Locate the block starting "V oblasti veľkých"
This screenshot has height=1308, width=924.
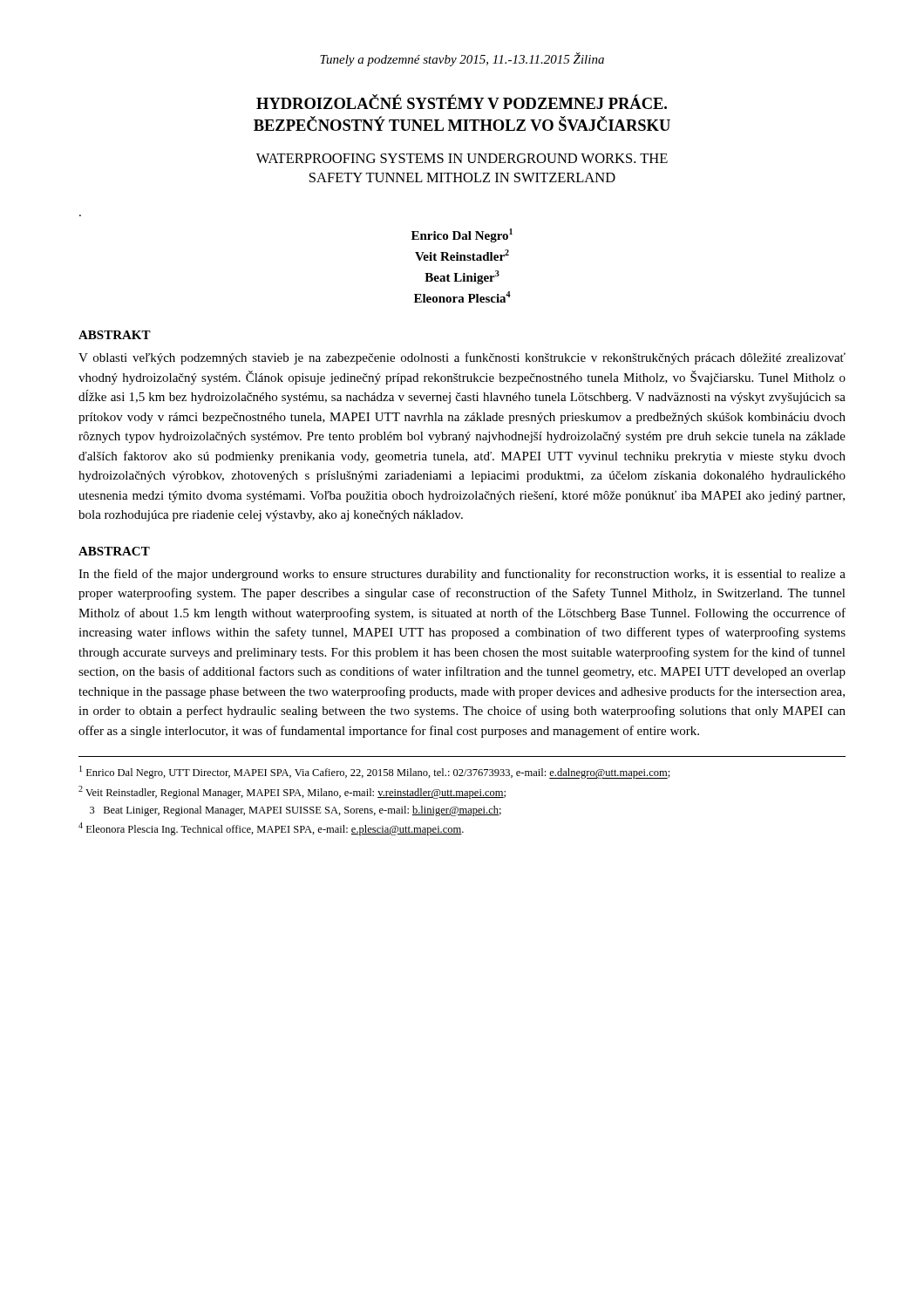tap(462, 436)
